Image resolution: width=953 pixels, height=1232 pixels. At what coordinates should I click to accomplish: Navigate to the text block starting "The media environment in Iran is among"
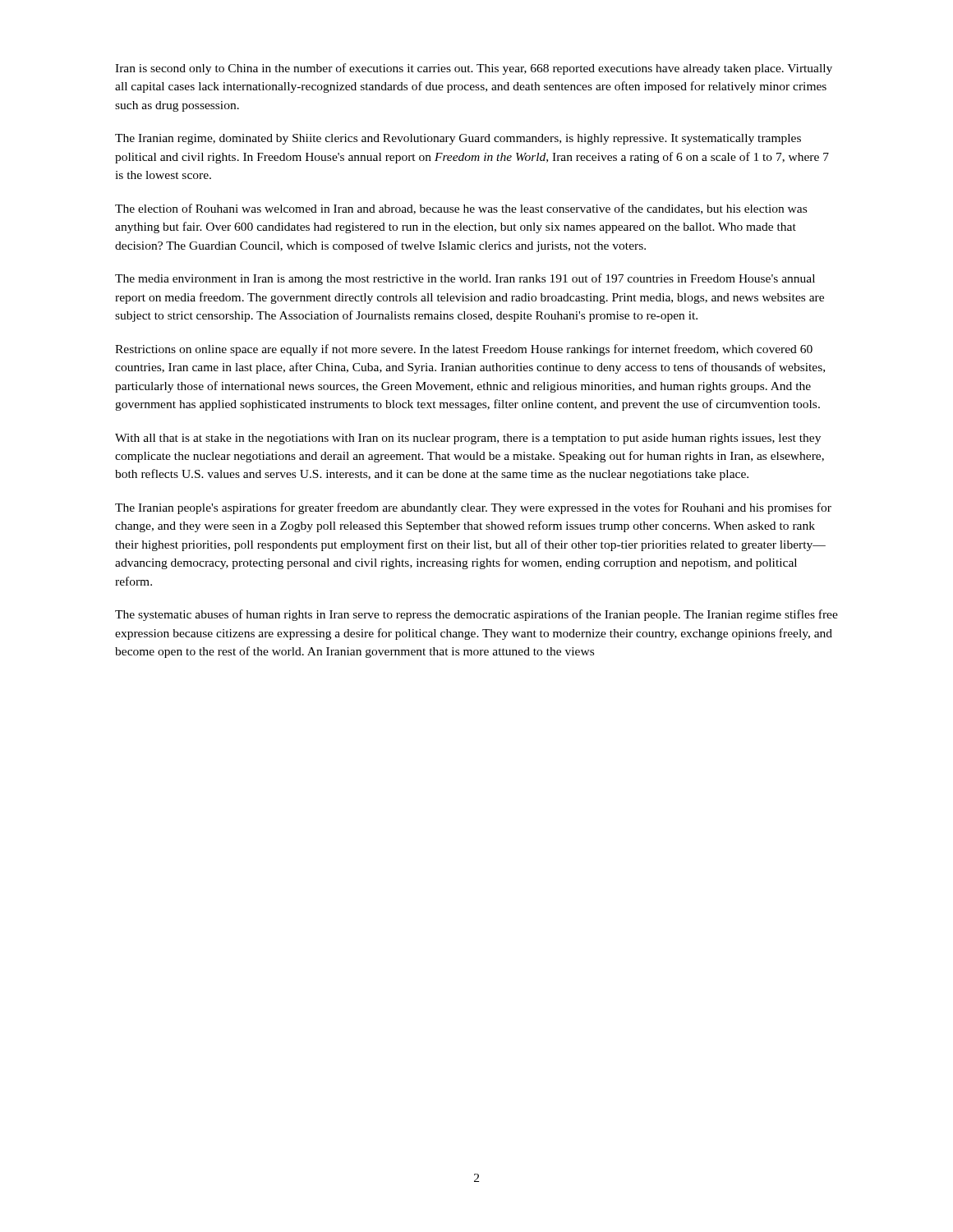[x=470, y=297]
